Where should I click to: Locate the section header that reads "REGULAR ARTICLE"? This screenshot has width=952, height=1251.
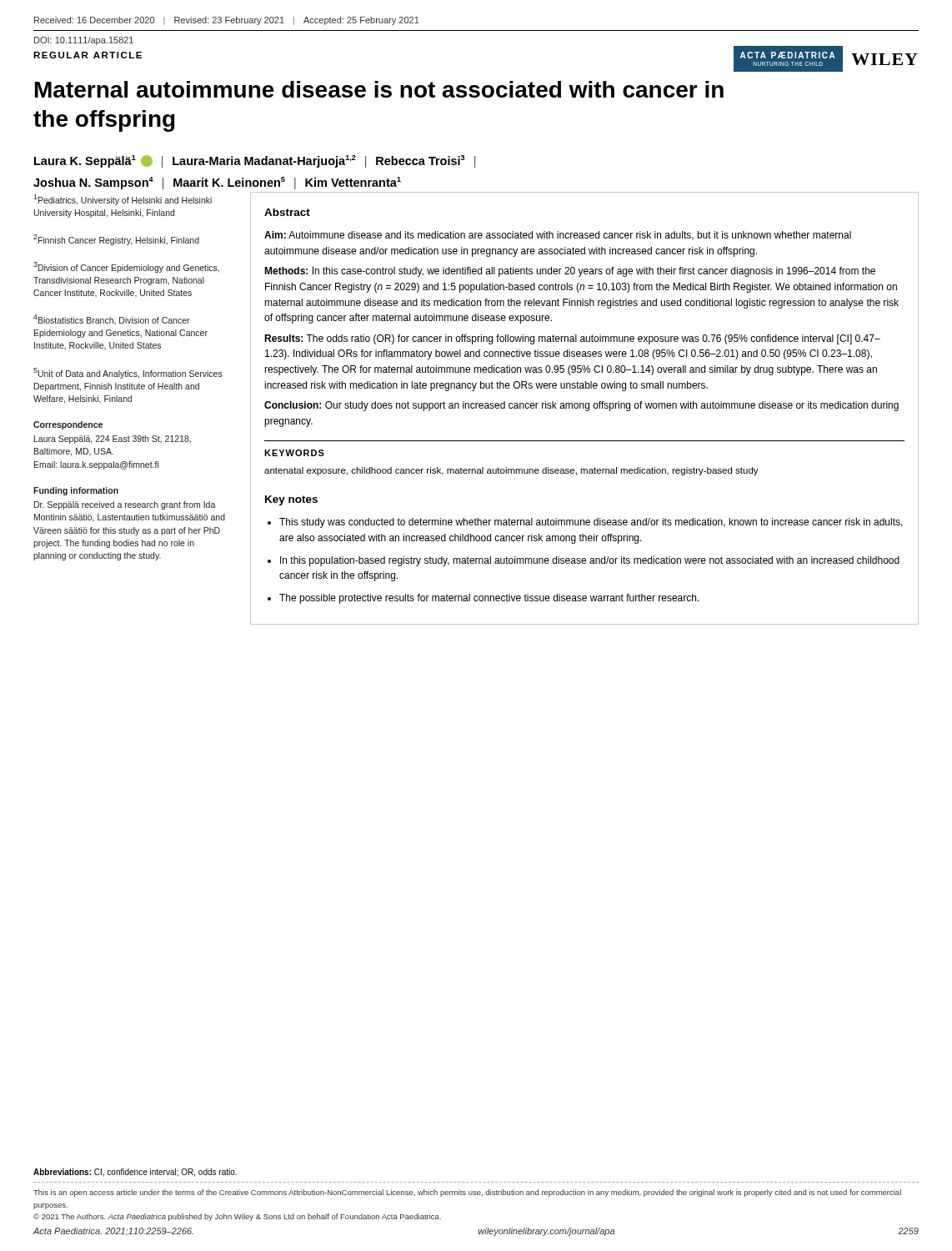88,55
